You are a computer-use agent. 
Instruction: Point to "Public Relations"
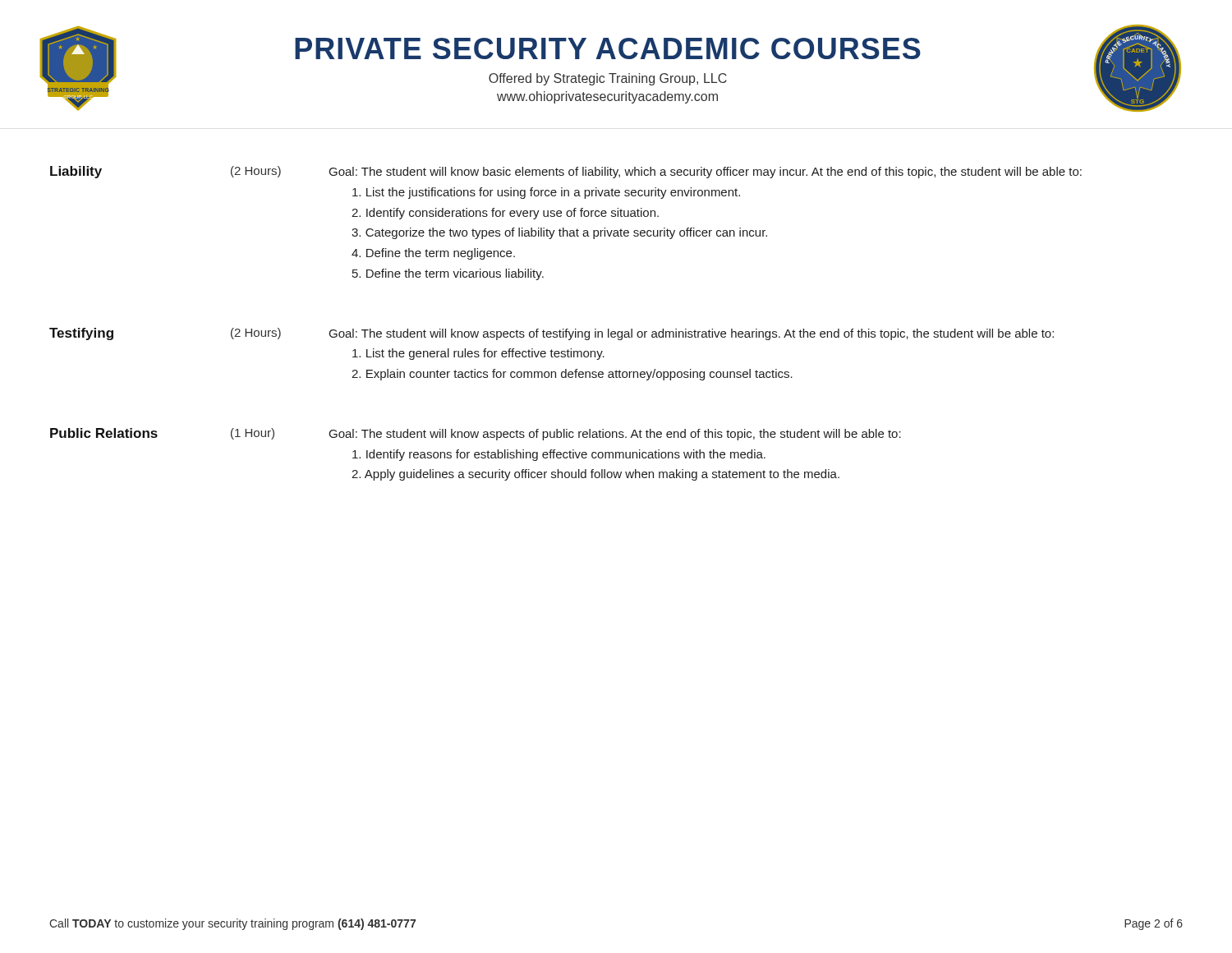click(104, 433)
